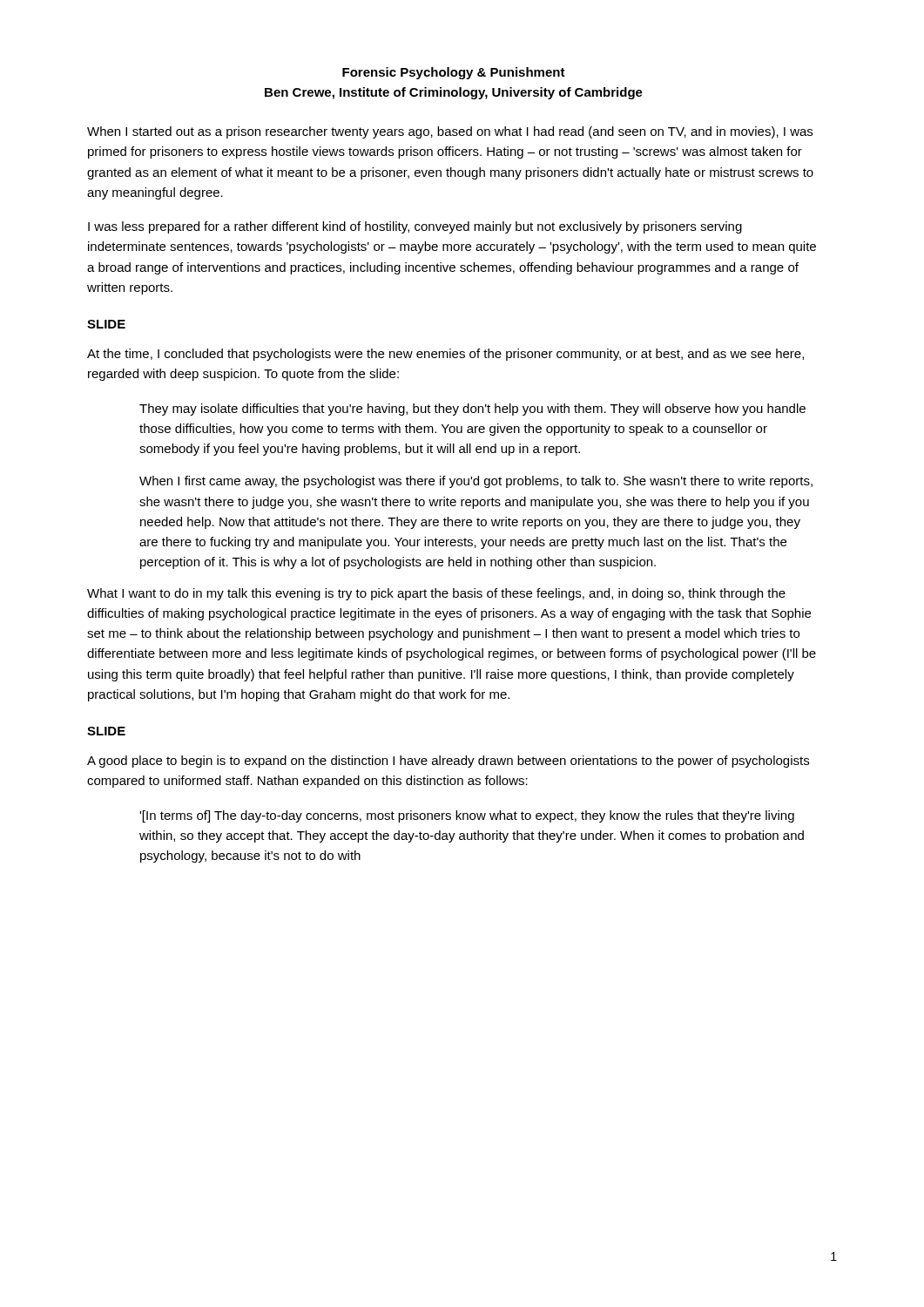Viewport: 924px width, 1307px height.
Task: Click the passage that begins "At the time,"
Action: click(x=446, y=363)
